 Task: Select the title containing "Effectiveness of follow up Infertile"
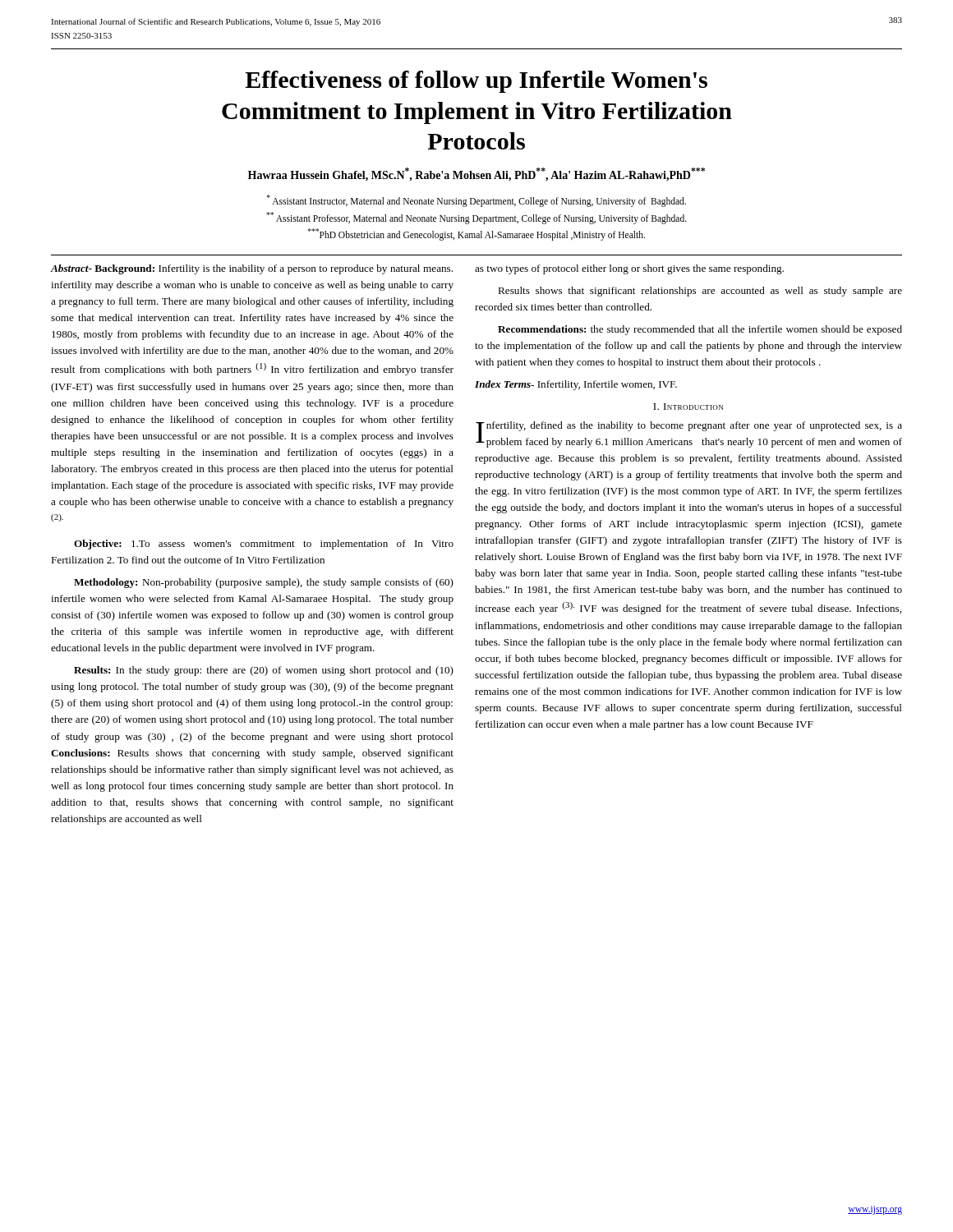pyautogui.click(x=476, y=110)
